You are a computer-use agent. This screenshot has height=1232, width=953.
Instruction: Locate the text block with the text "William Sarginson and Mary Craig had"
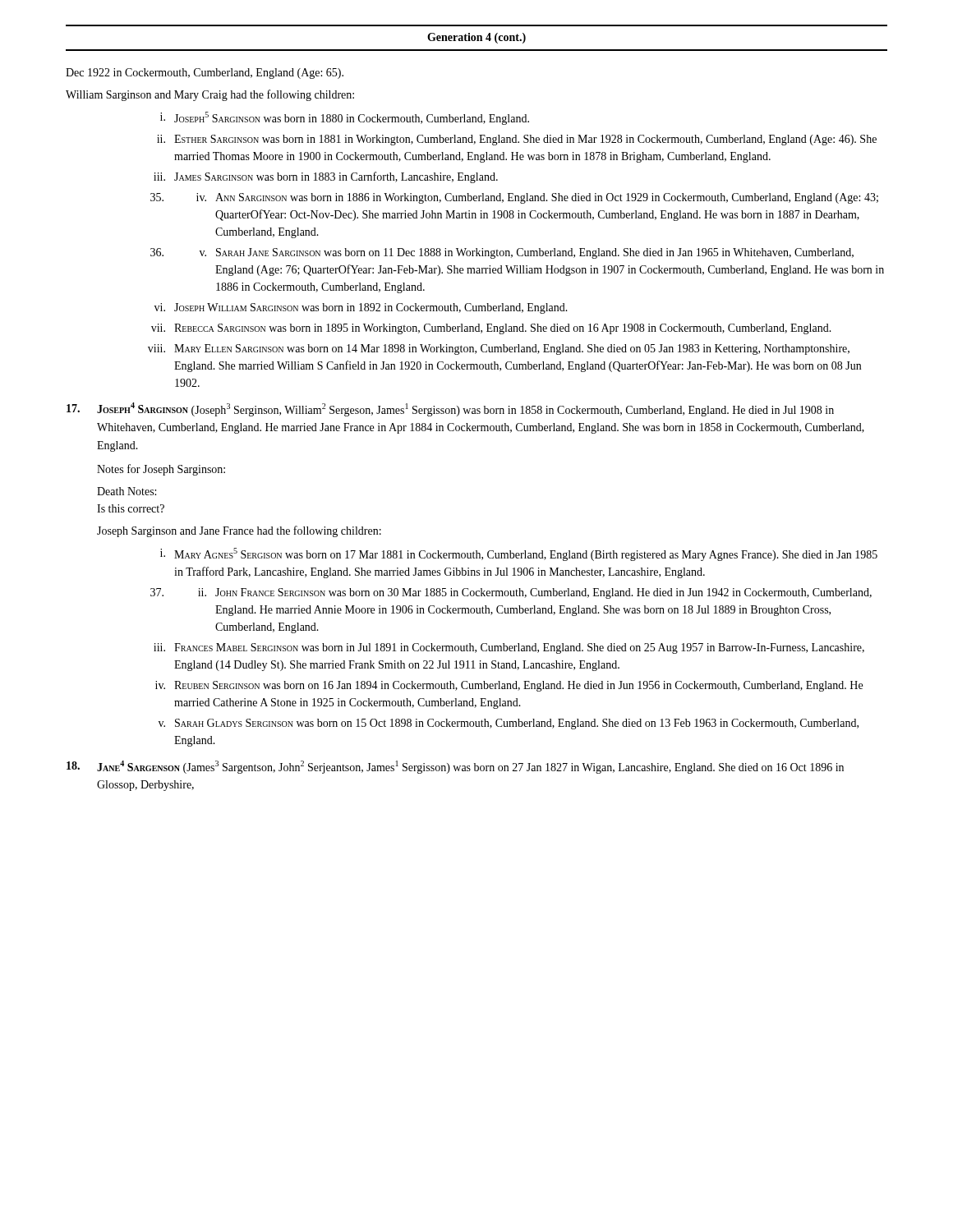coord(210,95)
